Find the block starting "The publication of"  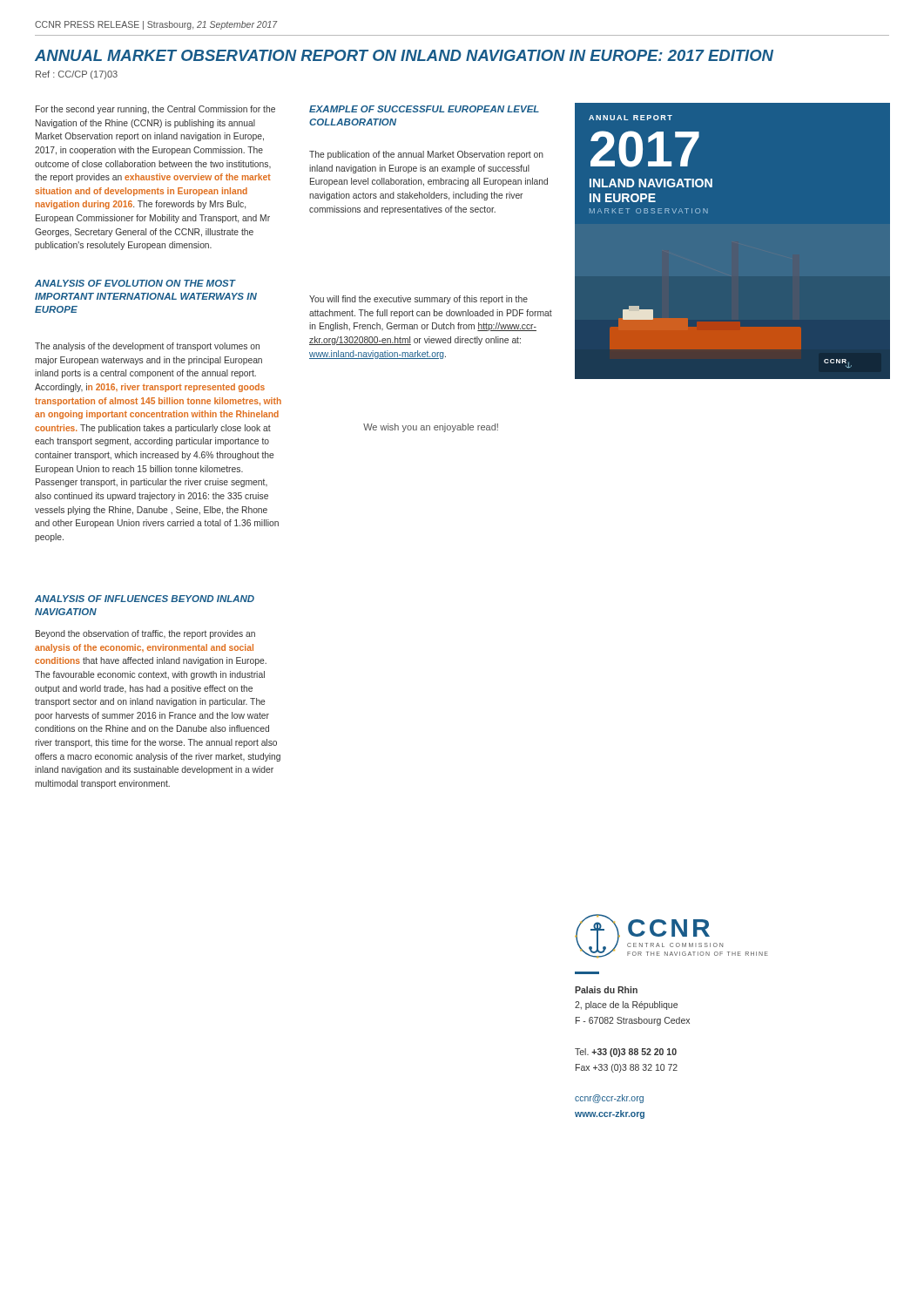point(429,182)
